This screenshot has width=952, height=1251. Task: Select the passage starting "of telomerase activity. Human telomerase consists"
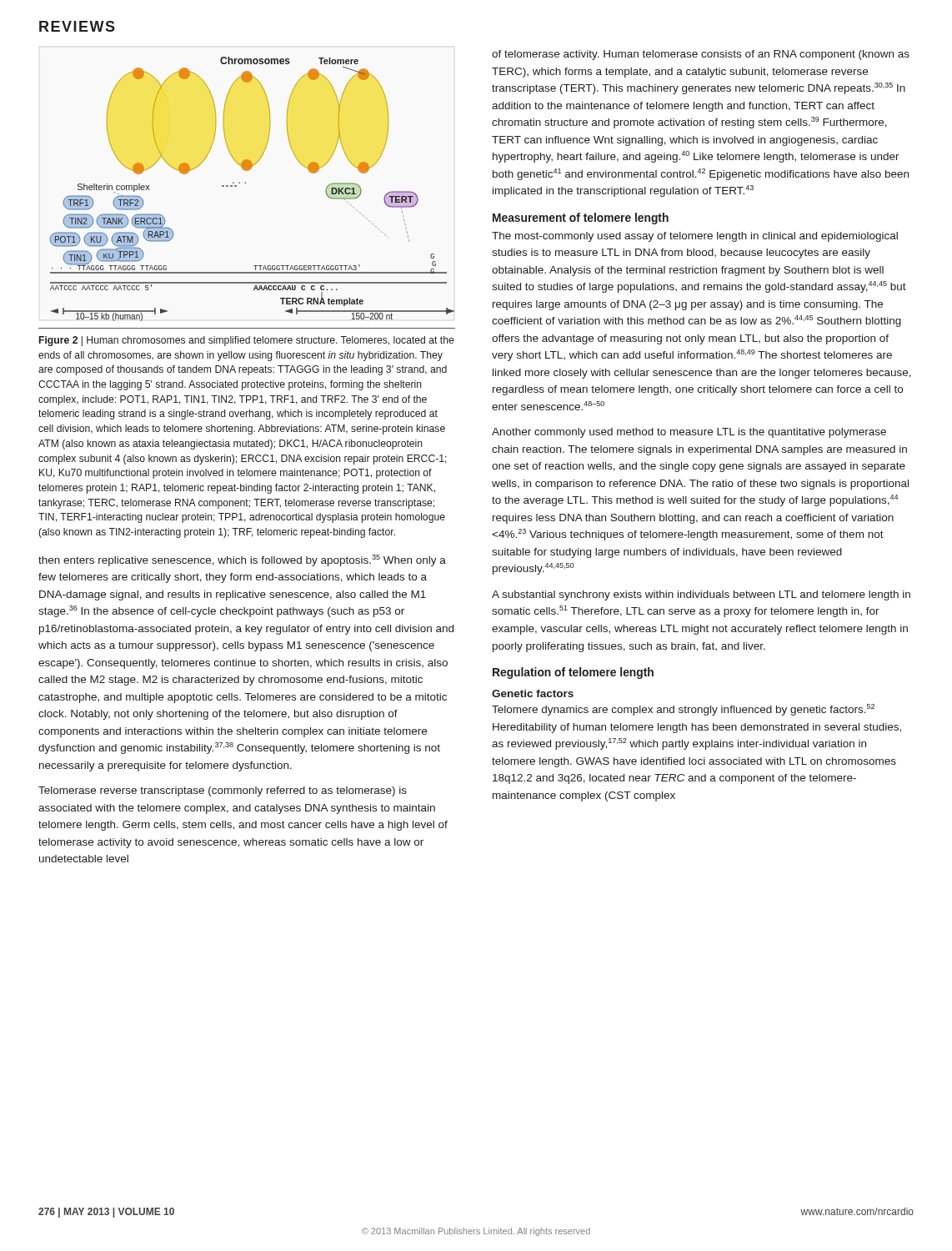[x=701, y=122]
